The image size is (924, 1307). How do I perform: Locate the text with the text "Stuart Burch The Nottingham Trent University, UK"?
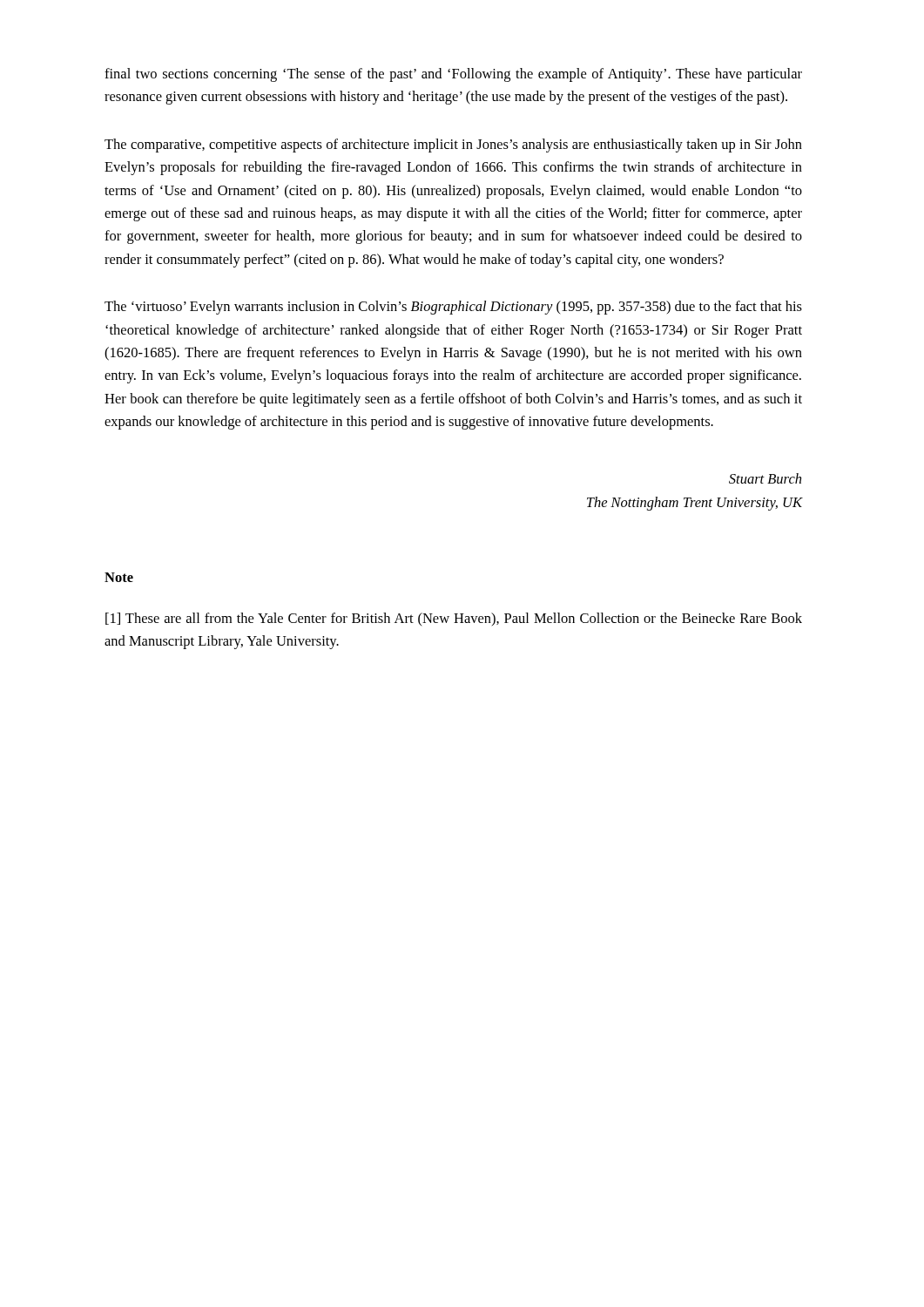pos(694,491)
